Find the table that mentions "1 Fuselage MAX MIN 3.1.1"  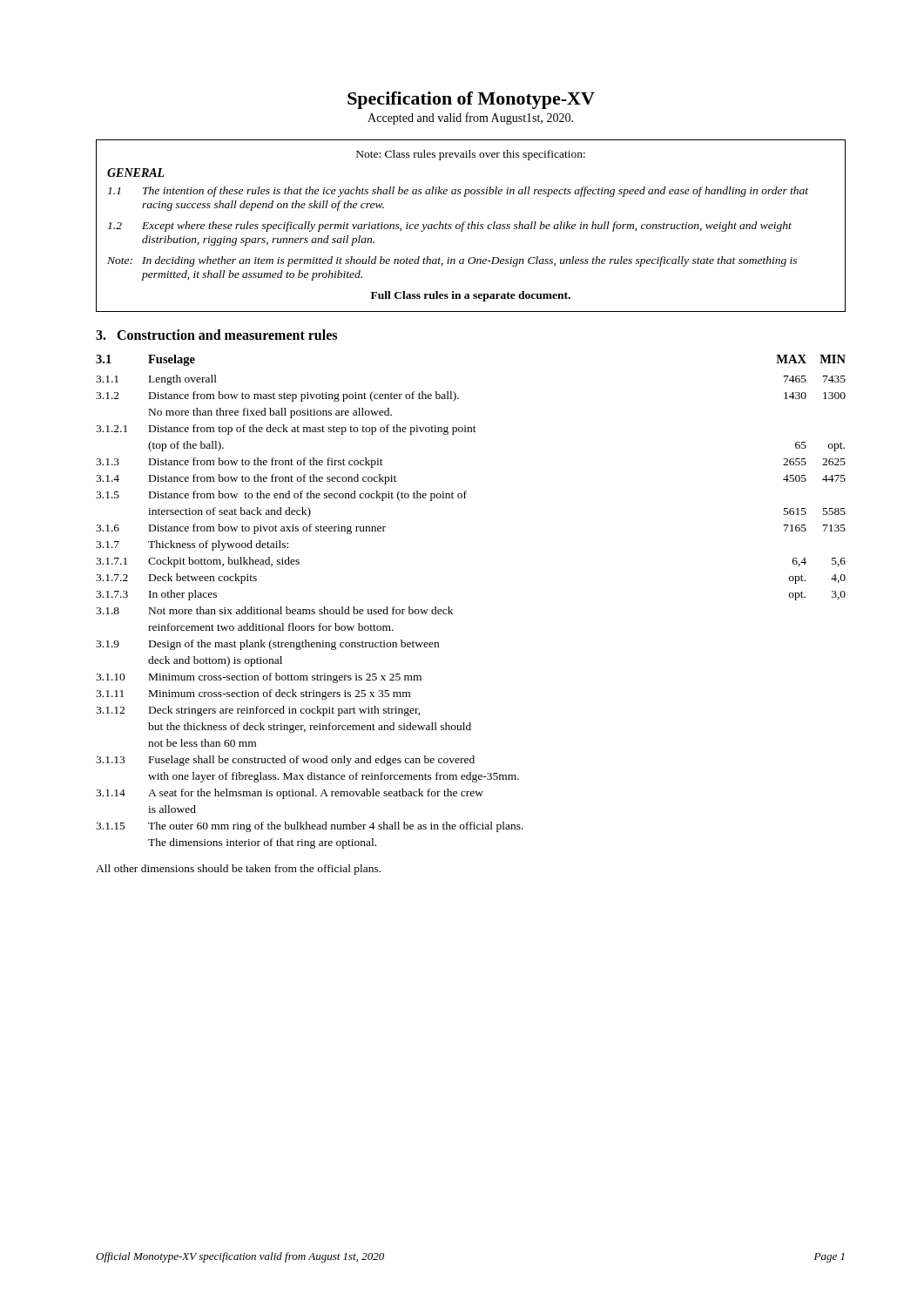[x=471, y=601]
